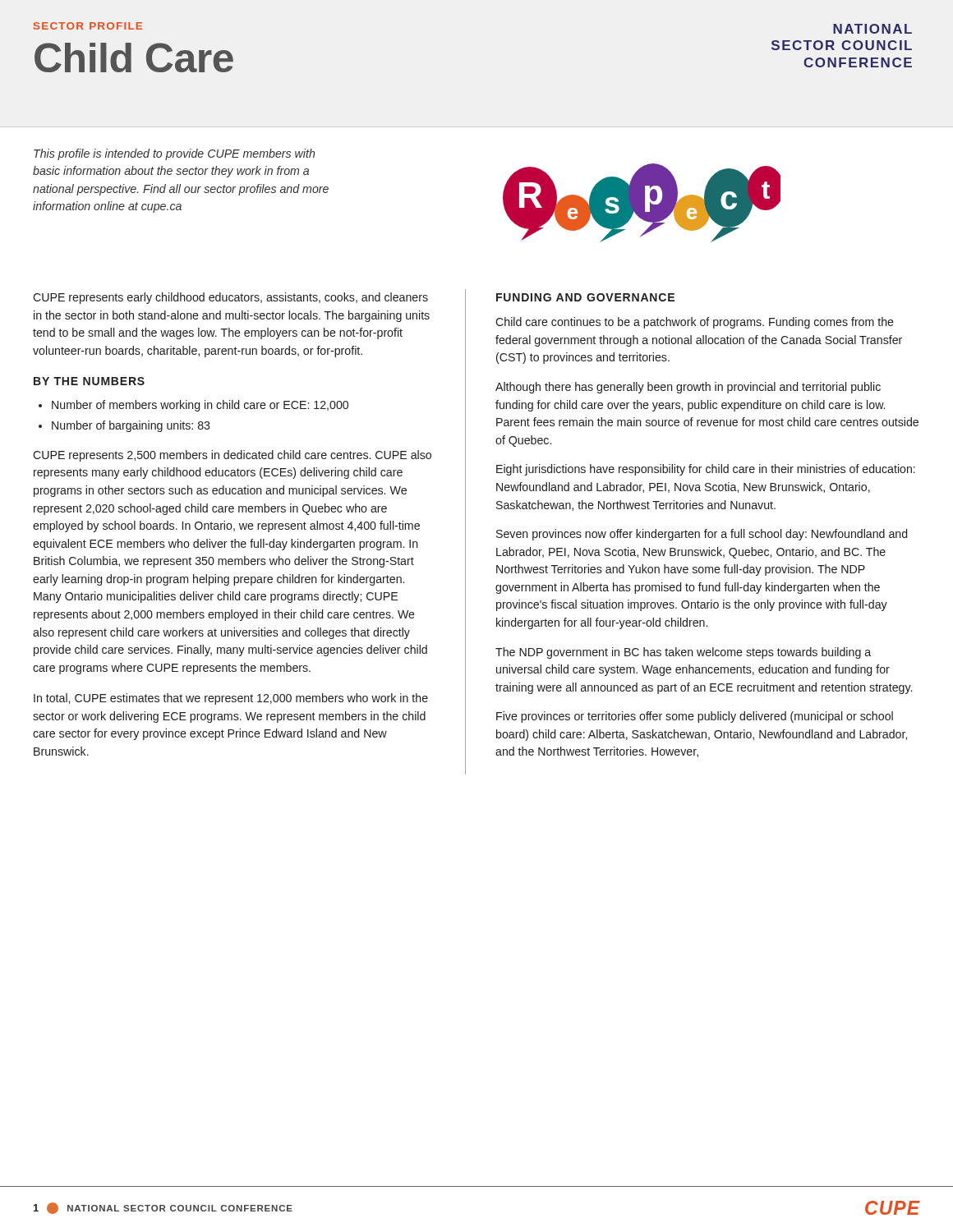Point to the block starting "Number of bargaining"
This screenshot has height=1232, width=953.
click(x=131, y=426)
